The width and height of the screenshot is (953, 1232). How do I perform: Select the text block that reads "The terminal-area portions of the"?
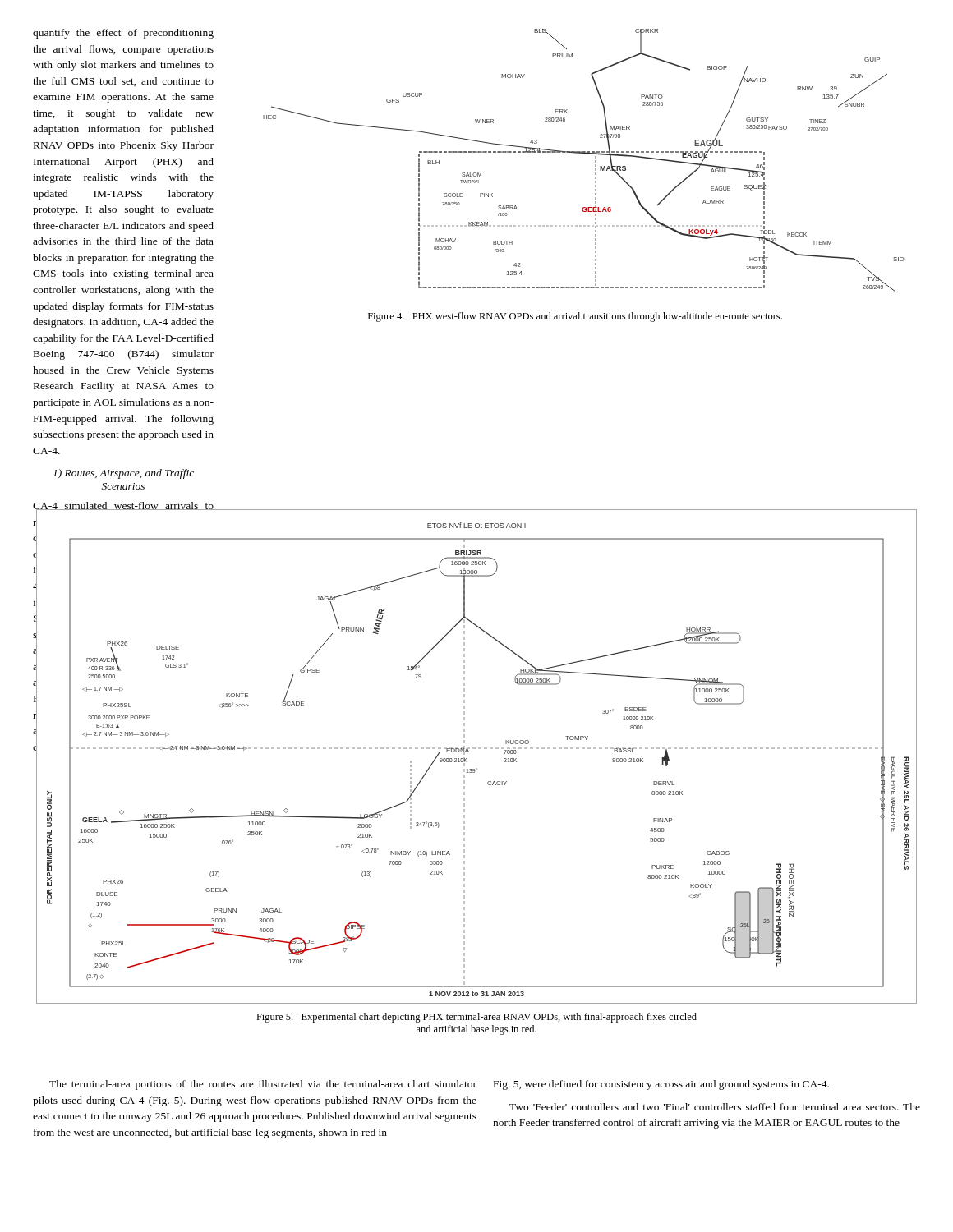[x=255, y=1108]
